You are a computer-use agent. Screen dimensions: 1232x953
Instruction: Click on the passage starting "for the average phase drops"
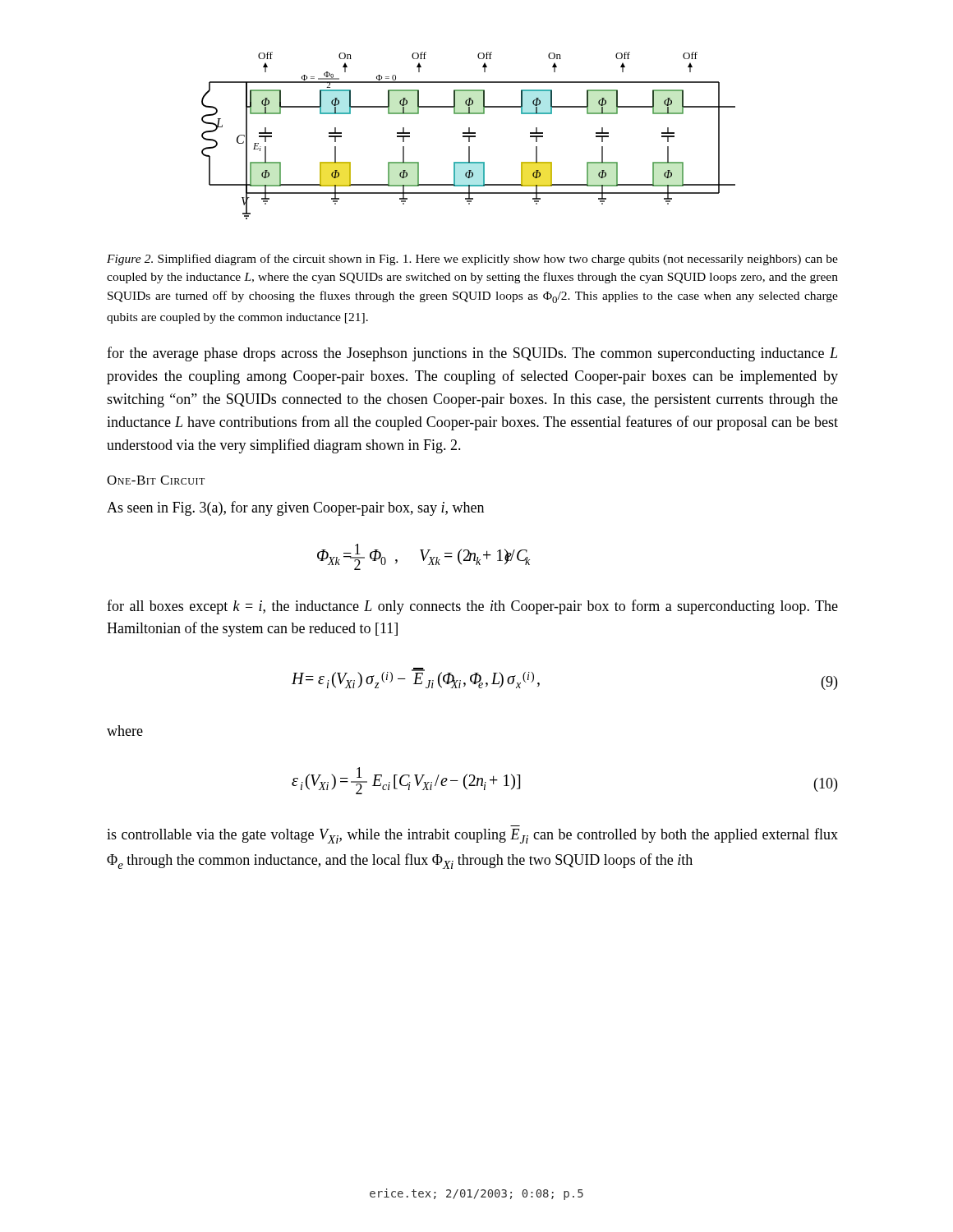[x=472, y=399]
